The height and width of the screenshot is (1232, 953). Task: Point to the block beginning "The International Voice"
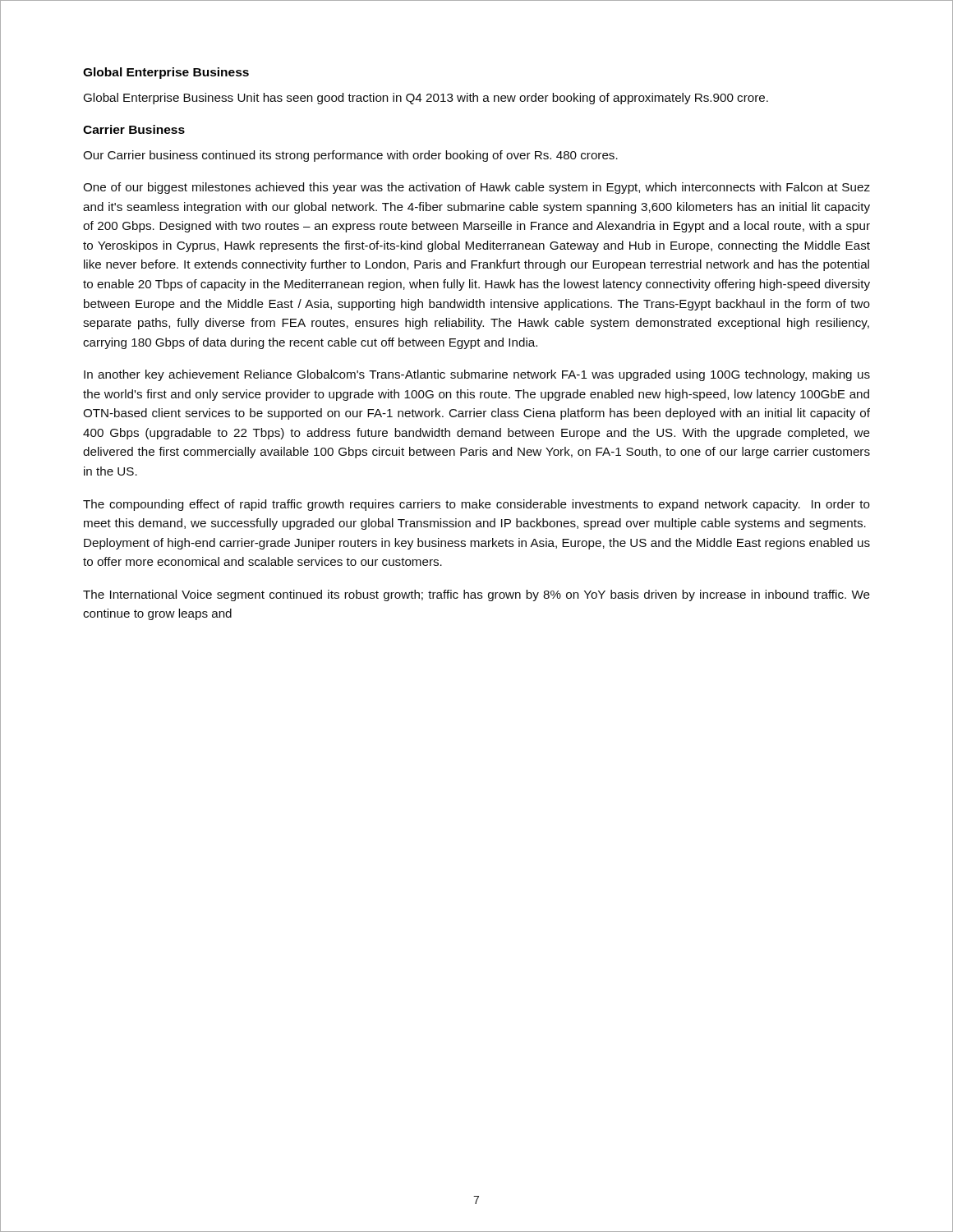pyautogui.click(x=476, y=604)
